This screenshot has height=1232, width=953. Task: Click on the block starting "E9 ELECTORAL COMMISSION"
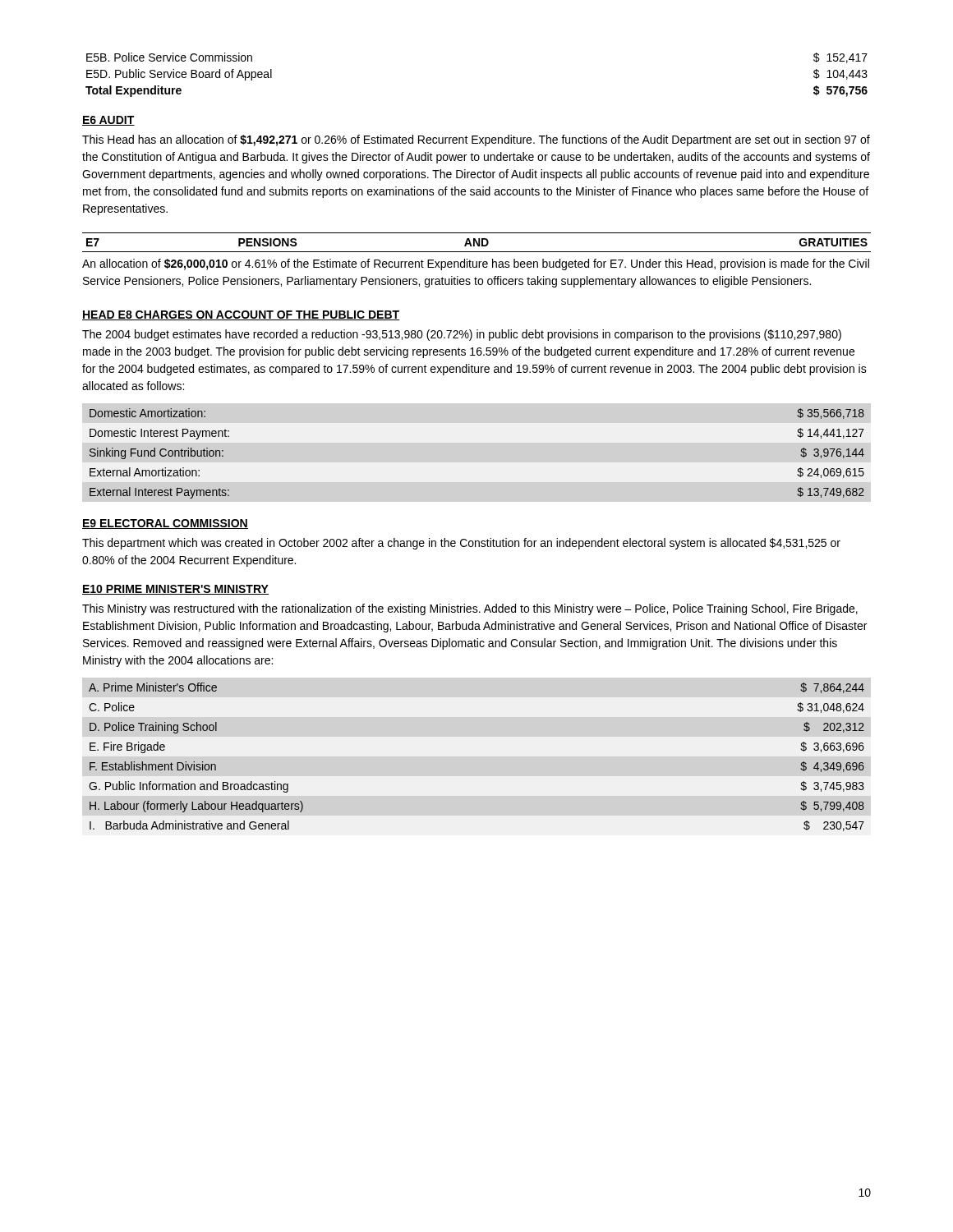165,523
